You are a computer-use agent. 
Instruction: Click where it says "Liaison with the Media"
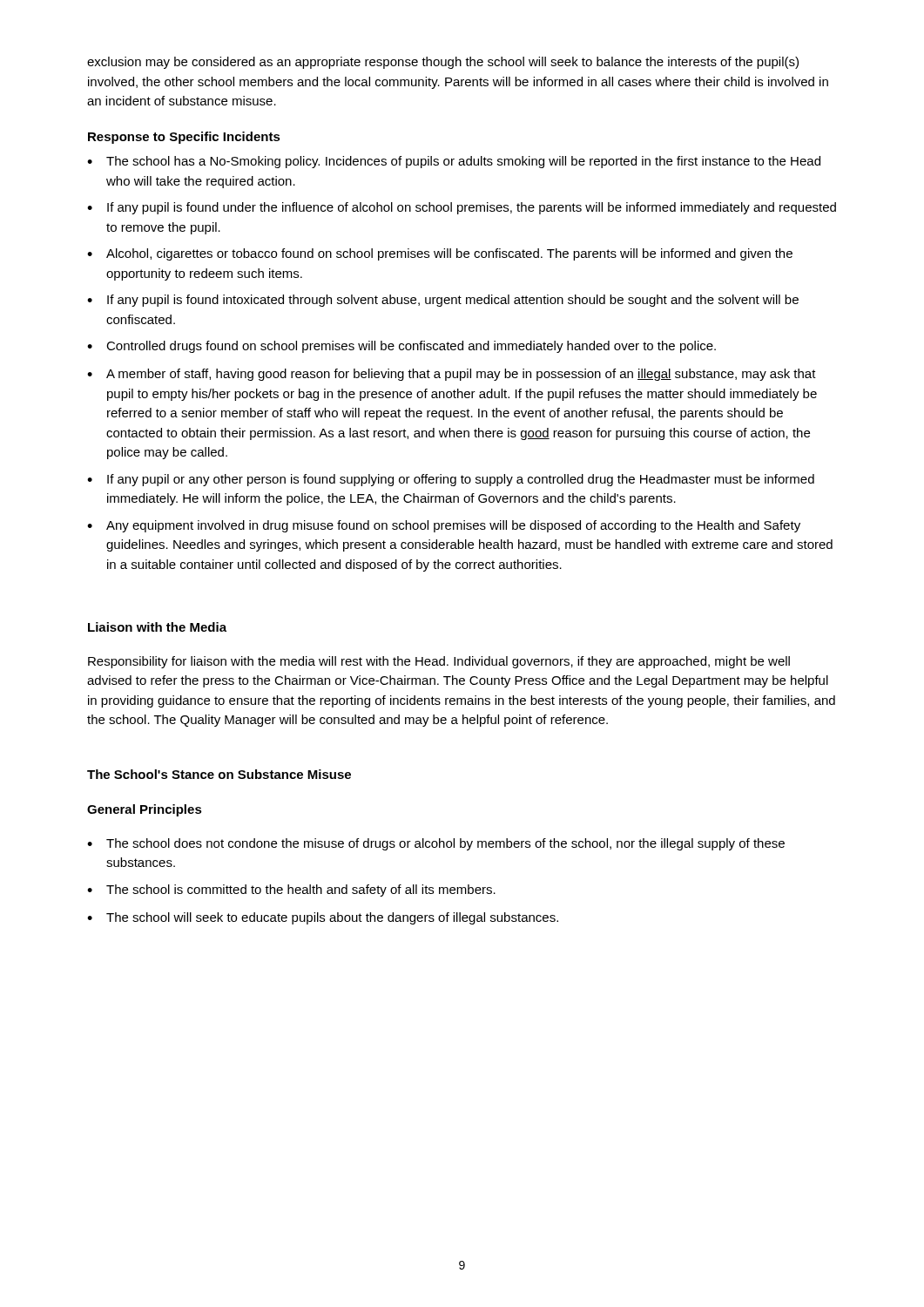coord(157,627)
